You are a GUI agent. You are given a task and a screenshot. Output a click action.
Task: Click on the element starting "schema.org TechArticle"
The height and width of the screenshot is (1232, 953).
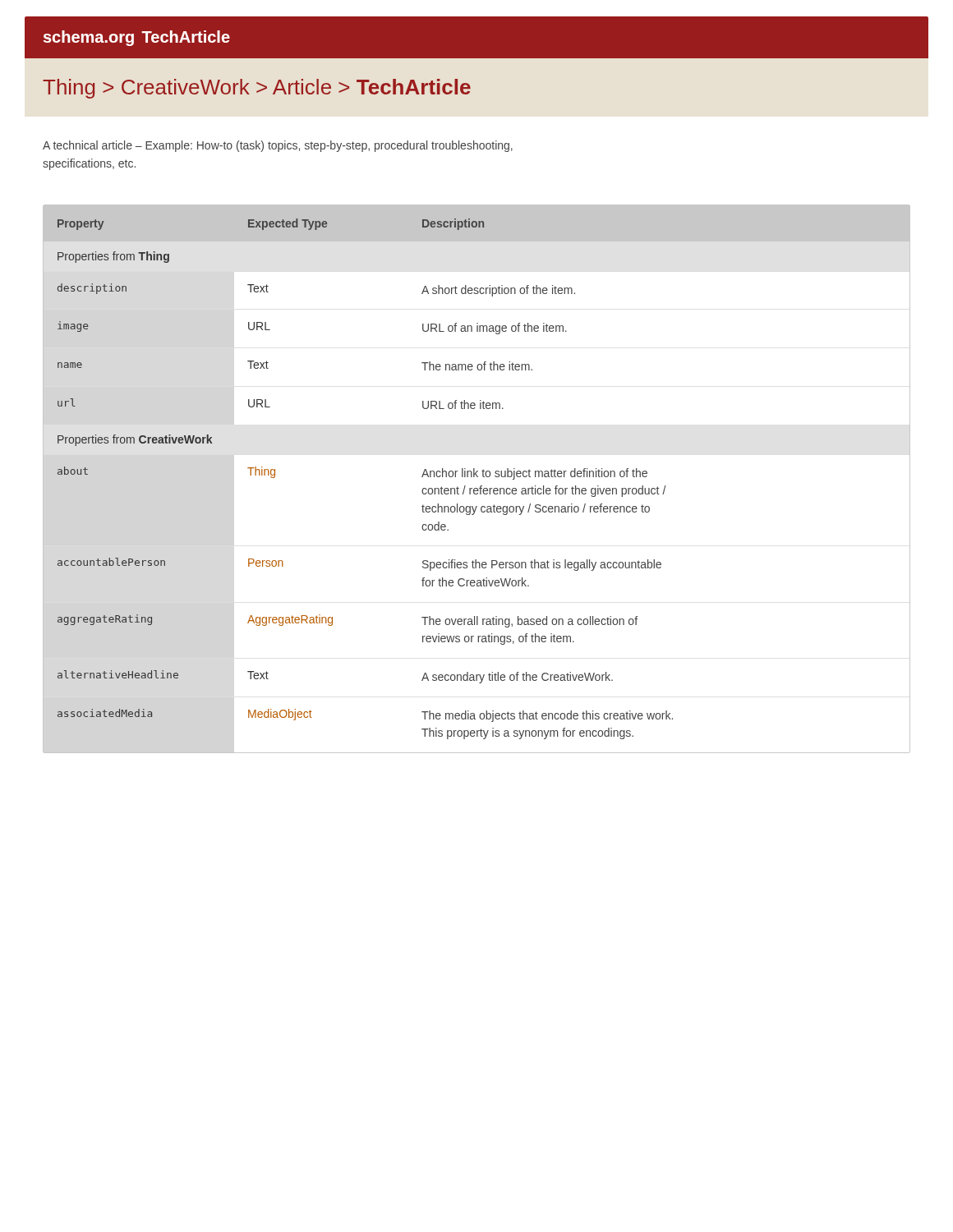(136, 37)
